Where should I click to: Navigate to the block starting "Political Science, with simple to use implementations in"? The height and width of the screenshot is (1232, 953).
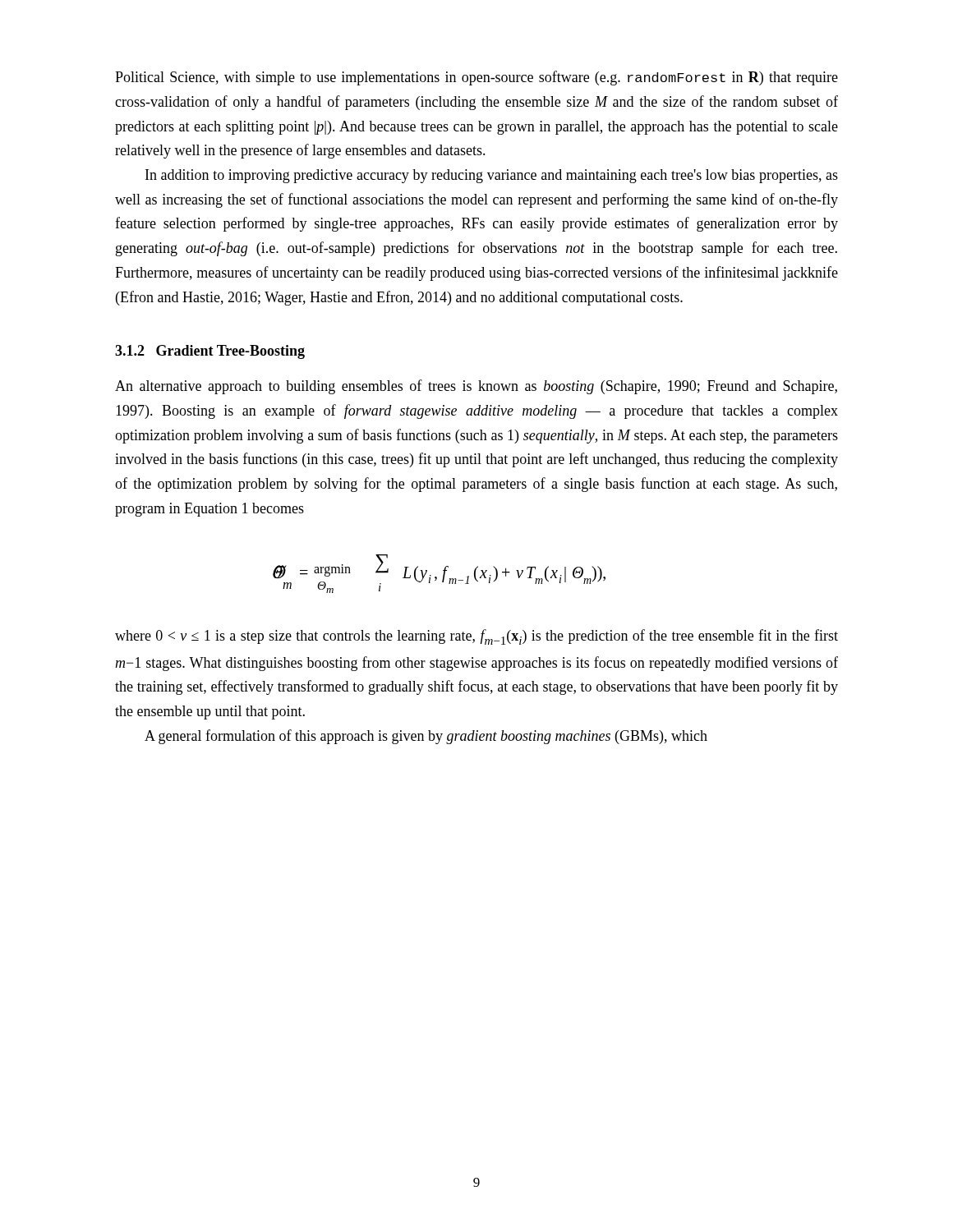point(476,115)
